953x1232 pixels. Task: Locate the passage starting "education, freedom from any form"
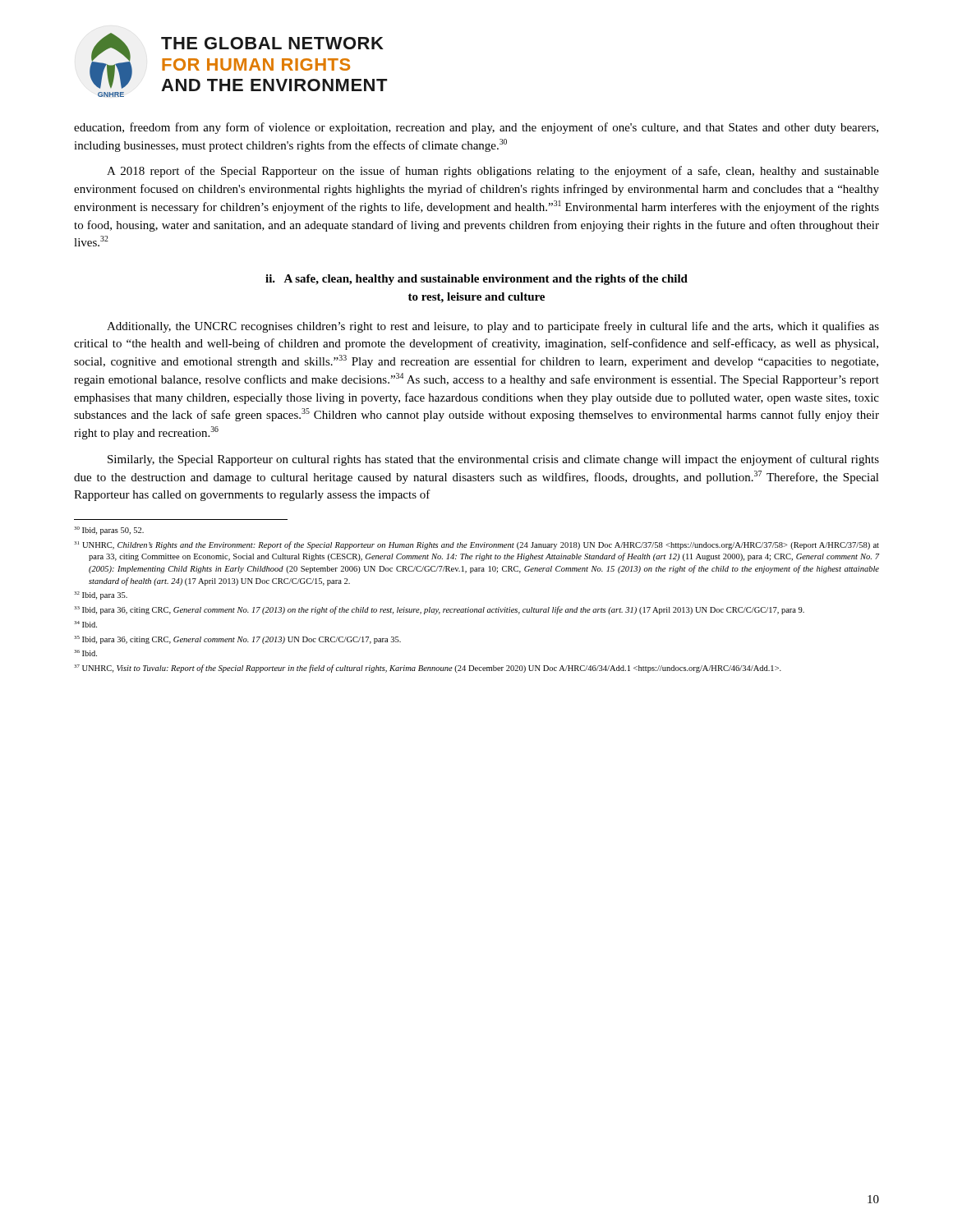[476, 137]
